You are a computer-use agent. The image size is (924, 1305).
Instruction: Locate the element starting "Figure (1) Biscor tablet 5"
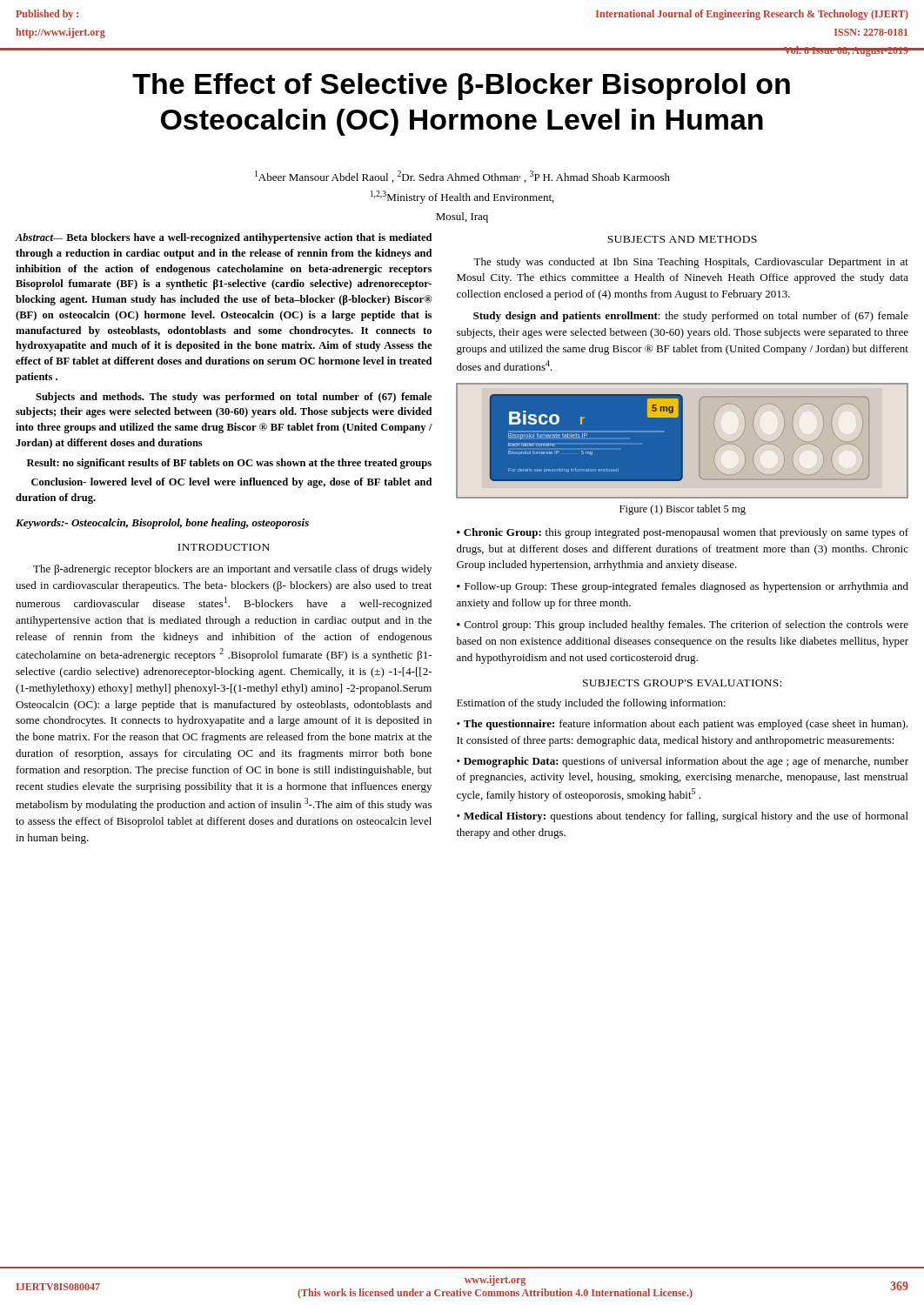(x=682, y=509)
